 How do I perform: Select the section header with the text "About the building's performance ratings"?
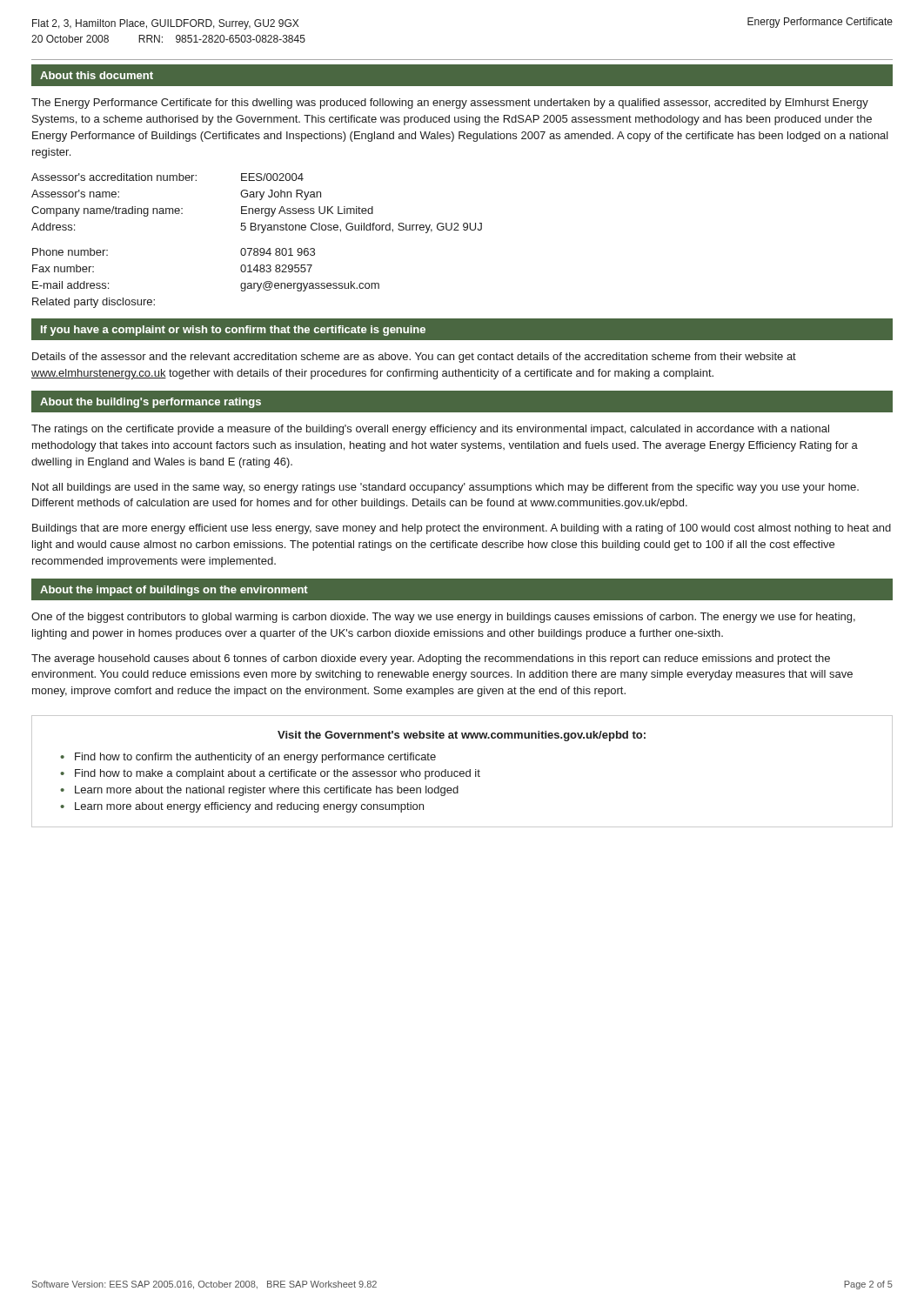click(x=151, y=402)
